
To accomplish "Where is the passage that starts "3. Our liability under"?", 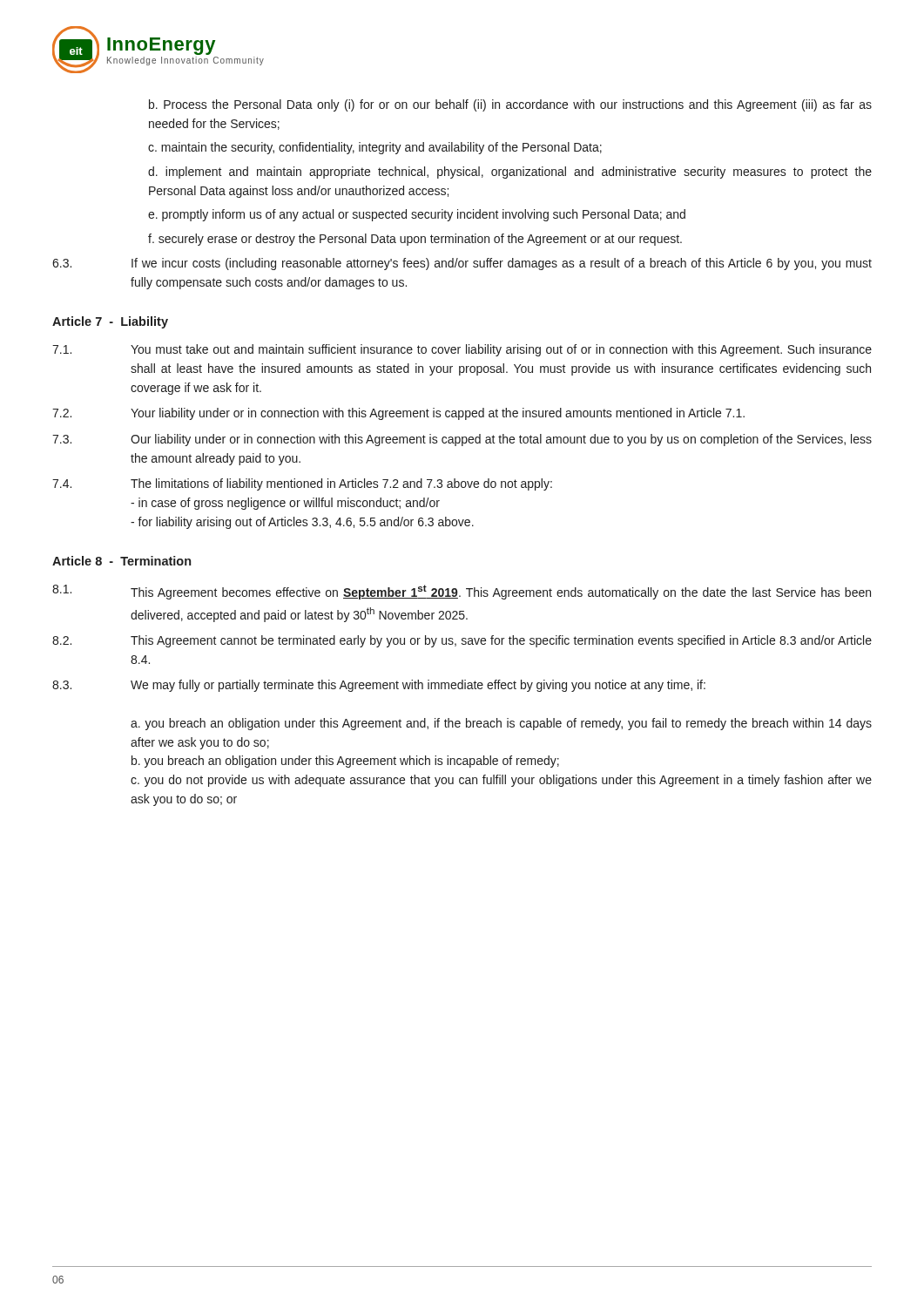I will pos(462,449).
